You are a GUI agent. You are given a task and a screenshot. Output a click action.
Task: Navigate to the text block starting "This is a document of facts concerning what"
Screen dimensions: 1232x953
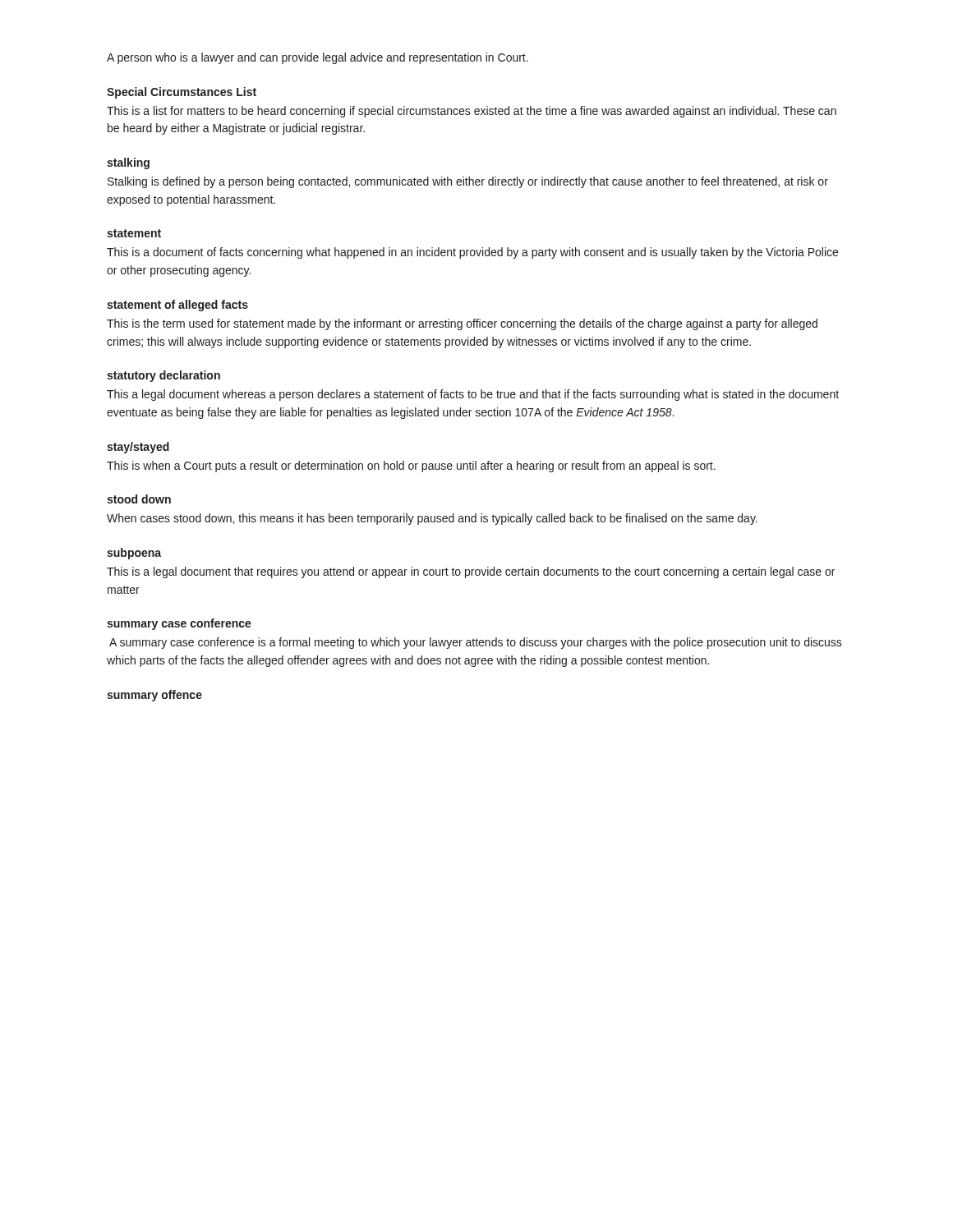click(x=473, y=261)
